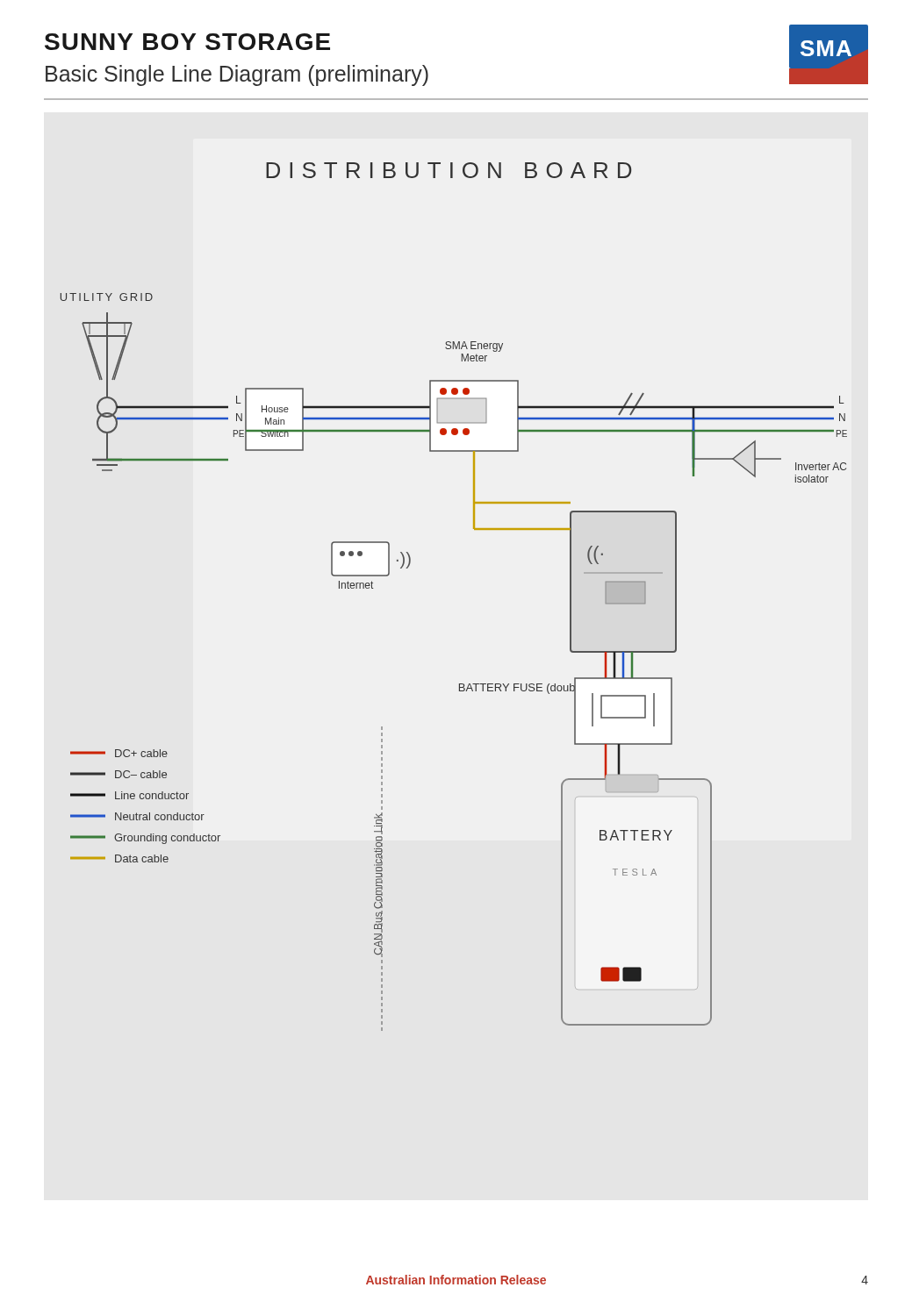
Task: Locate the text "SUNNY BOY STORAGE"
Action: coord(188,42)
